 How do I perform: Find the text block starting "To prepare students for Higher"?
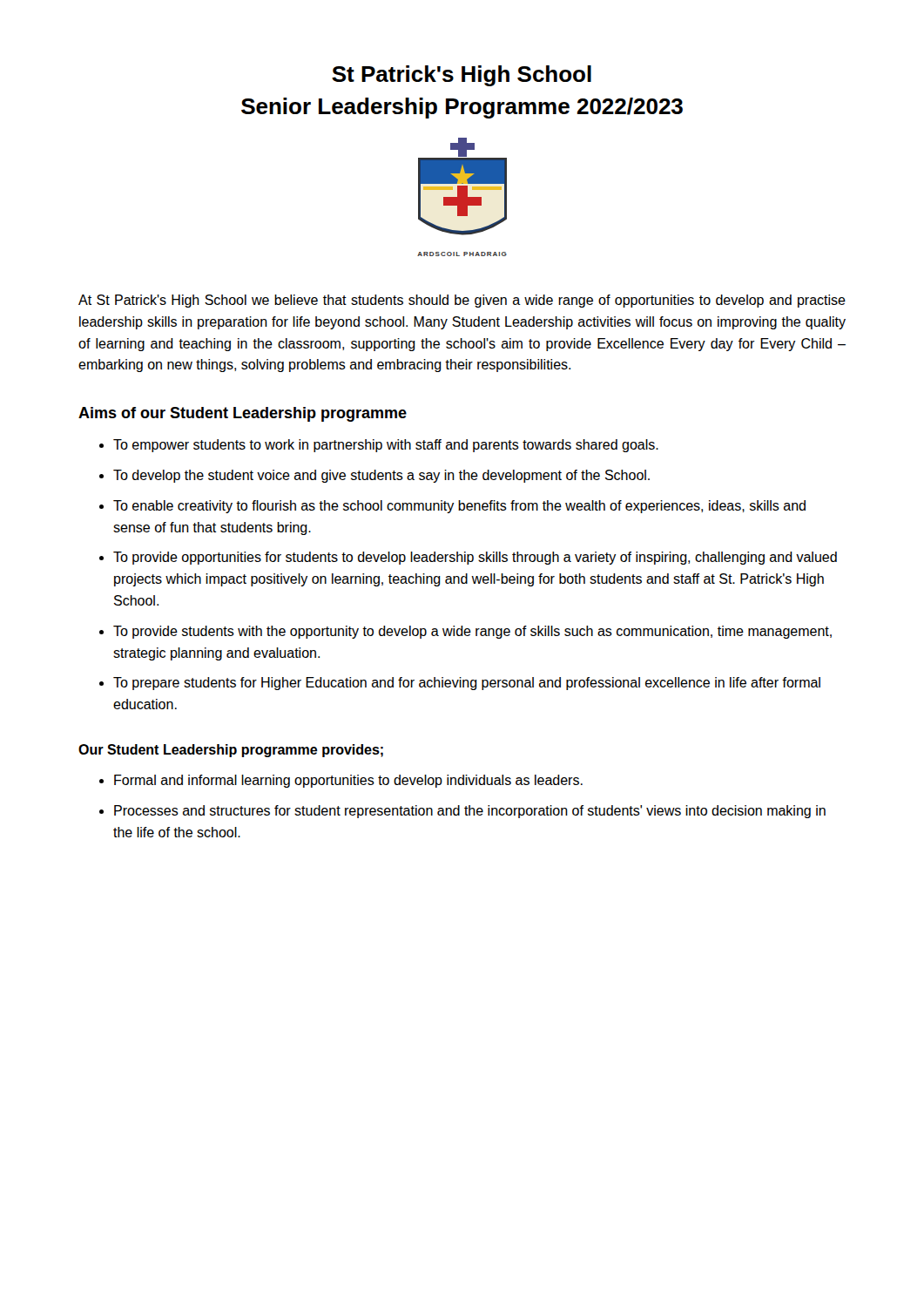pos(467,694)
